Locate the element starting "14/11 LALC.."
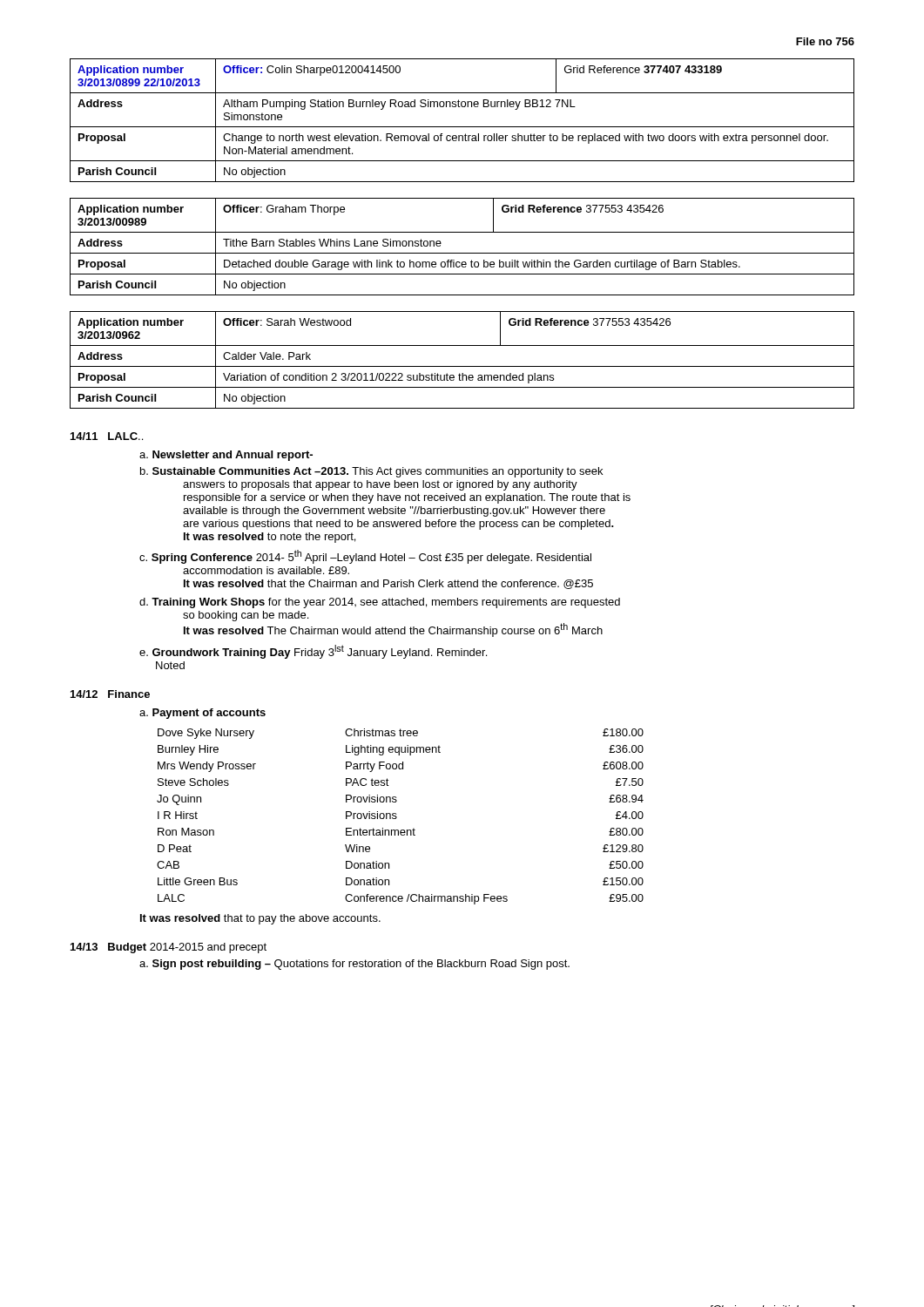This screenshot has height=1307, width=924. point(107,436)
